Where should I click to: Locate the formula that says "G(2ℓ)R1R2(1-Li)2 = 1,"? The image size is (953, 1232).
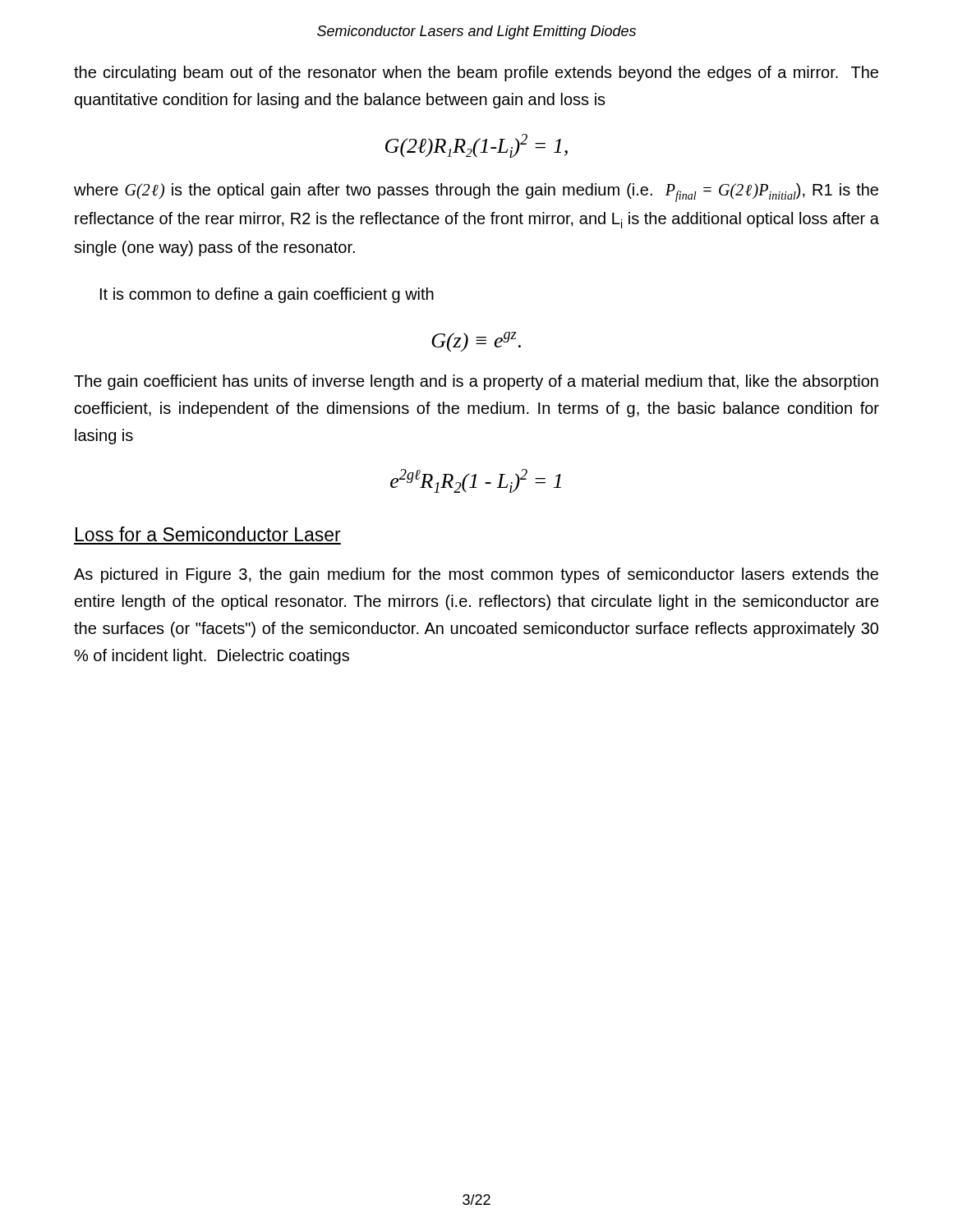click(x=476, y=146)
